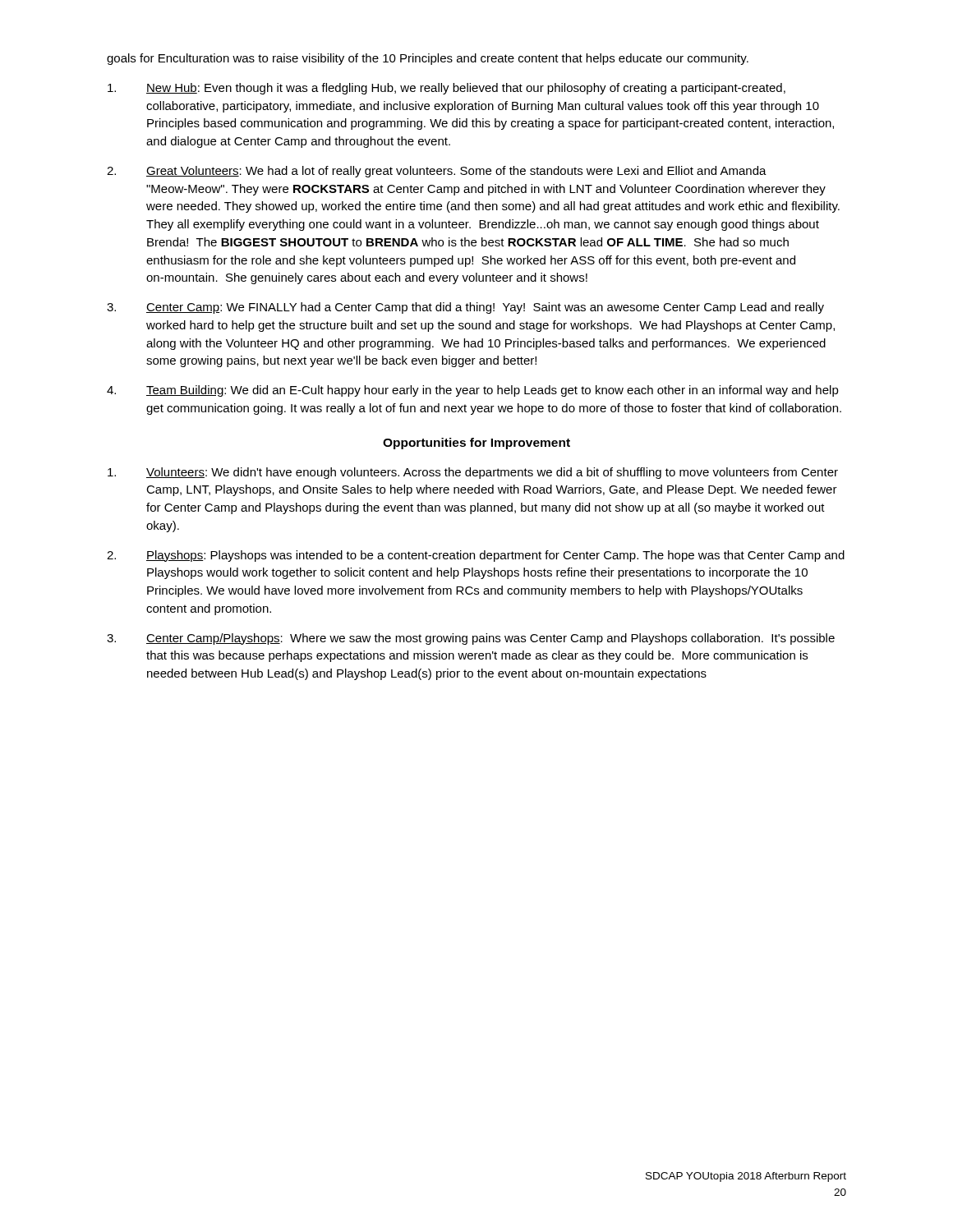Point to the block beginning "goals for Enculturation"

(x=428, y=58)
